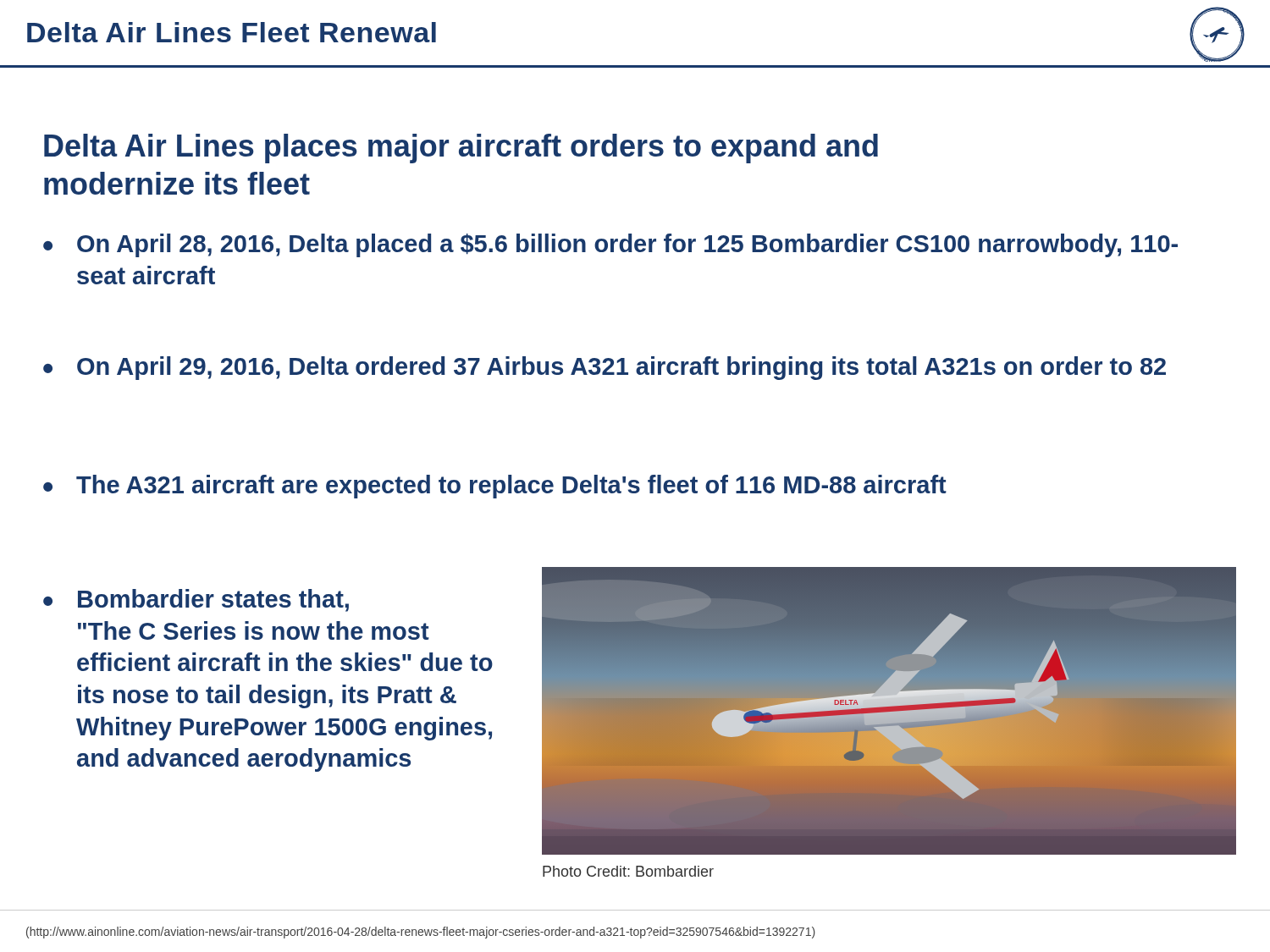1270x952 pixels.
Task: Select the passage starting "• On April 28, 2016,"
Action: tap(635, 260)
